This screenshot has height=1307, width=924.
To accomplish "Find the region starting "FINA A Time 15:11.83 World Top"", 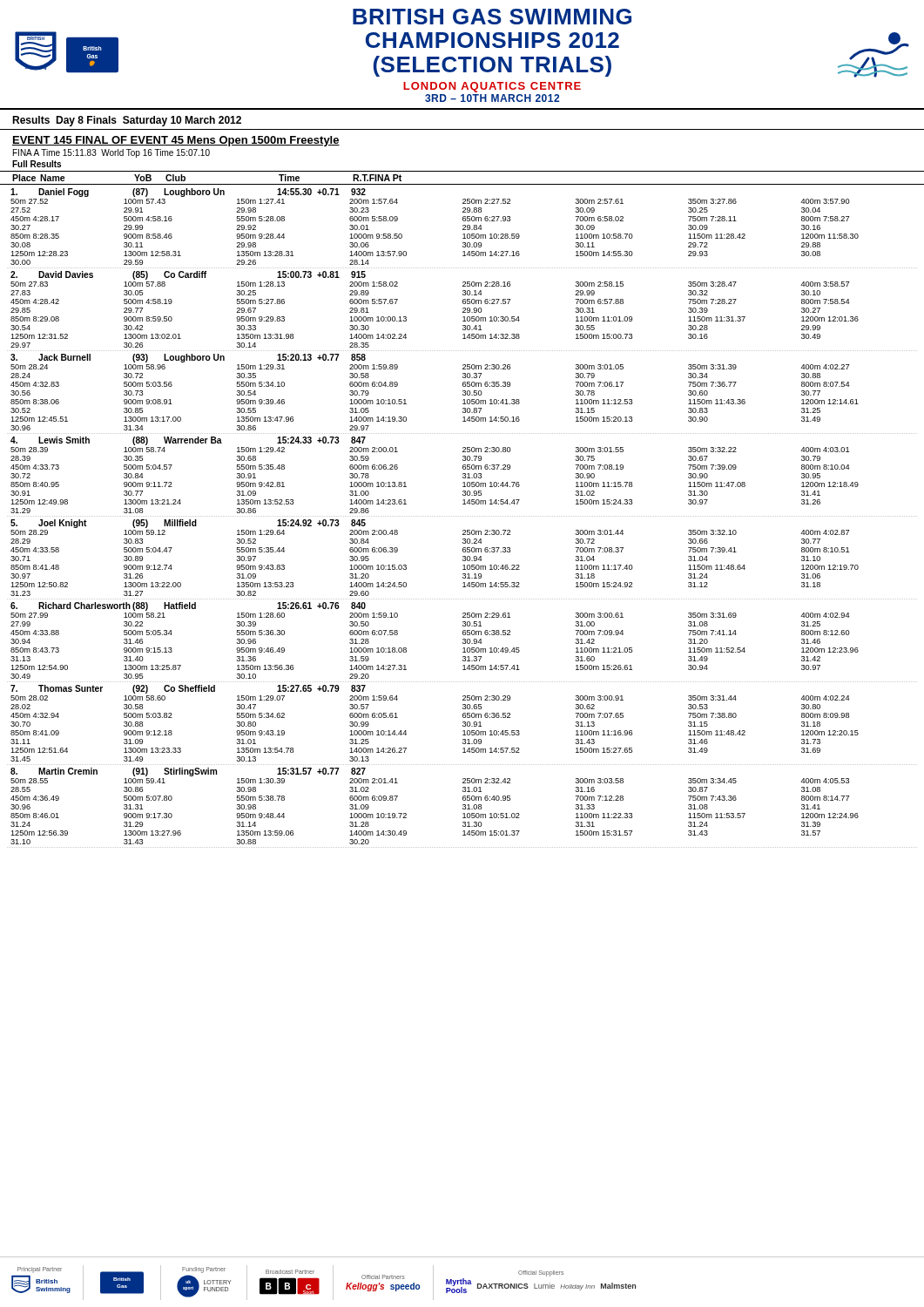I will pos(111,153).
